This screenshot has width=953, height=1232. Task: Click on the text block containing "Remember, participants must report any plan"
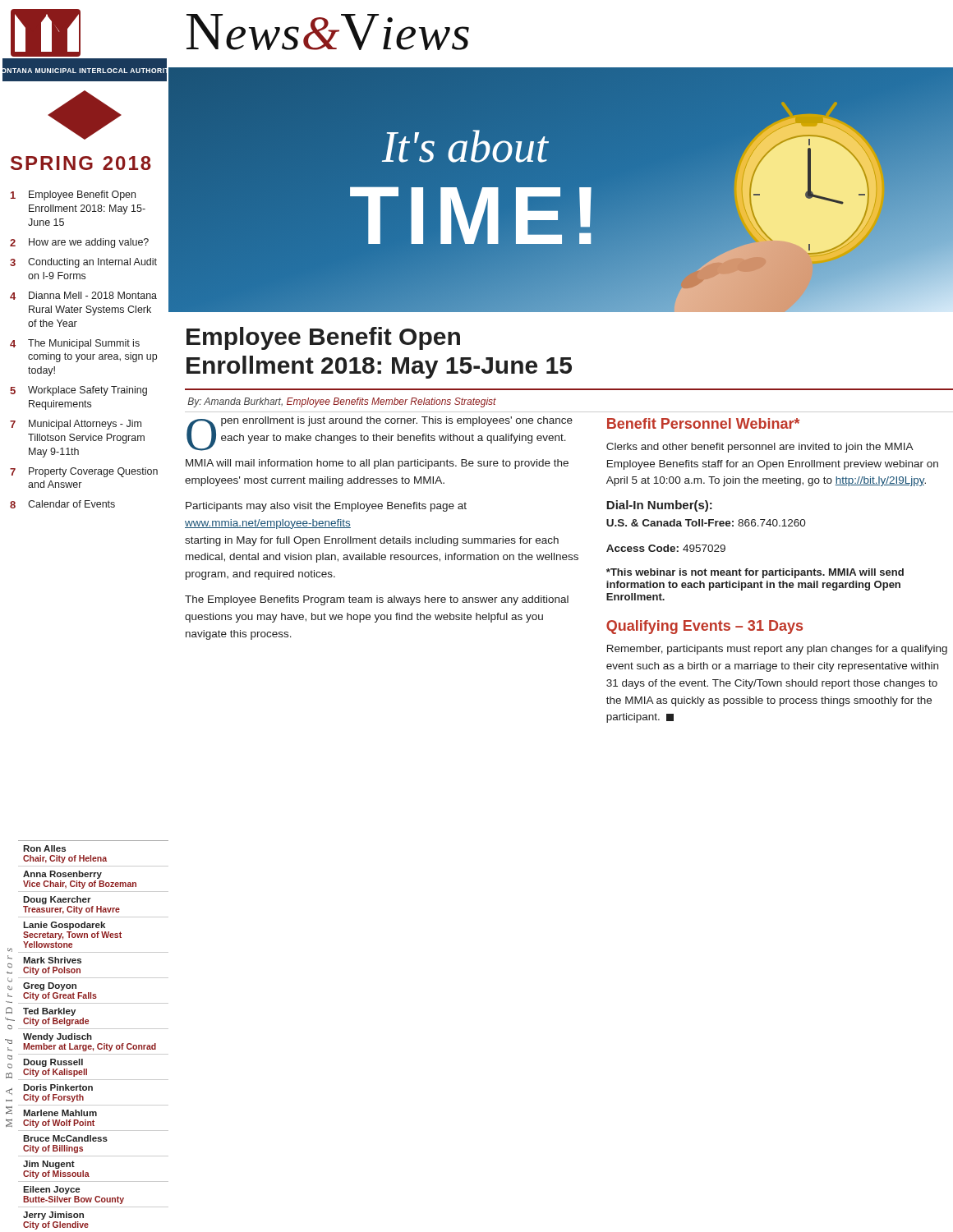pyautogui.click(x=777, y=683)
